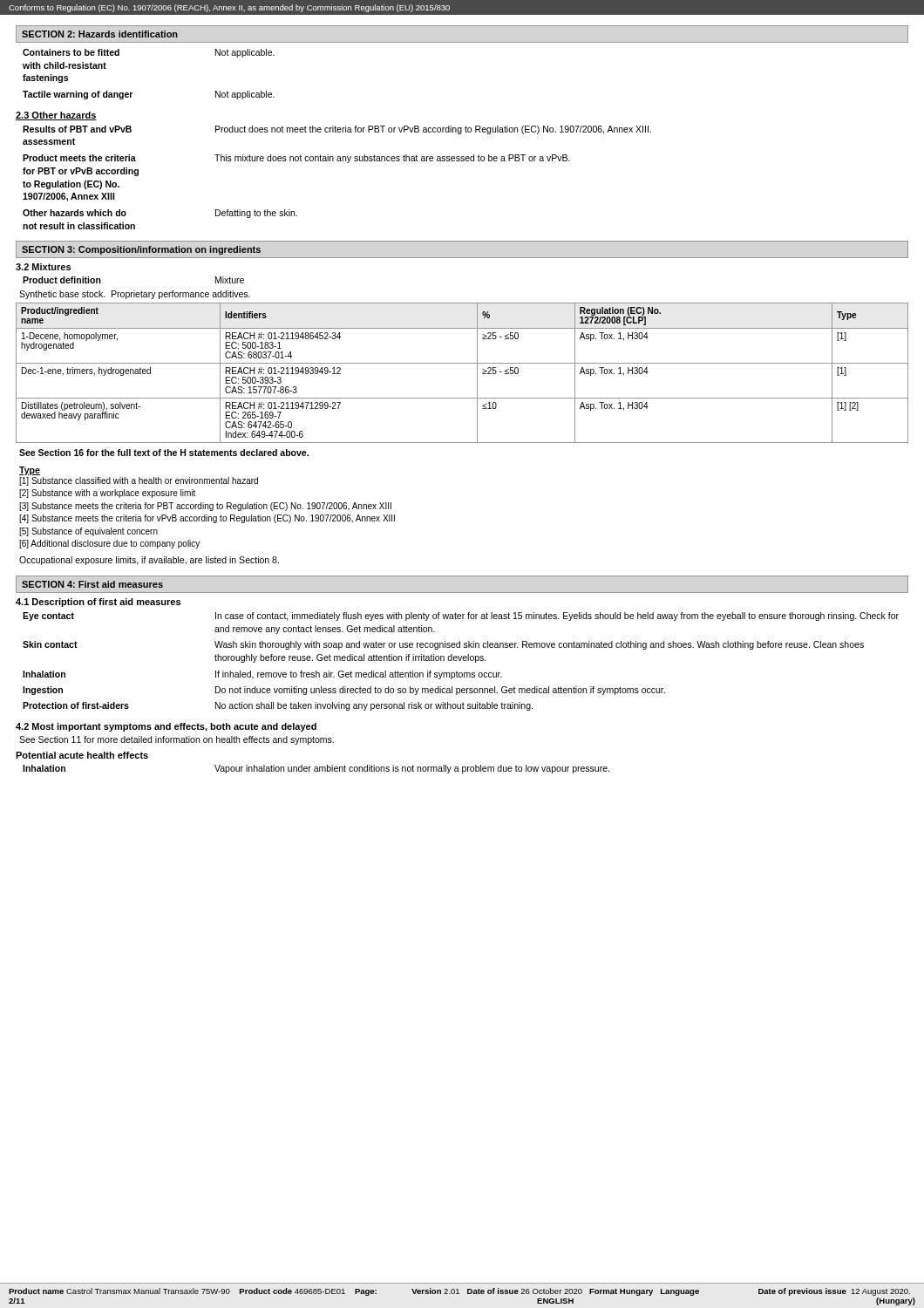
Task: Find the element starting "Protection of first-aiders No action"
Action: (462, 706)
